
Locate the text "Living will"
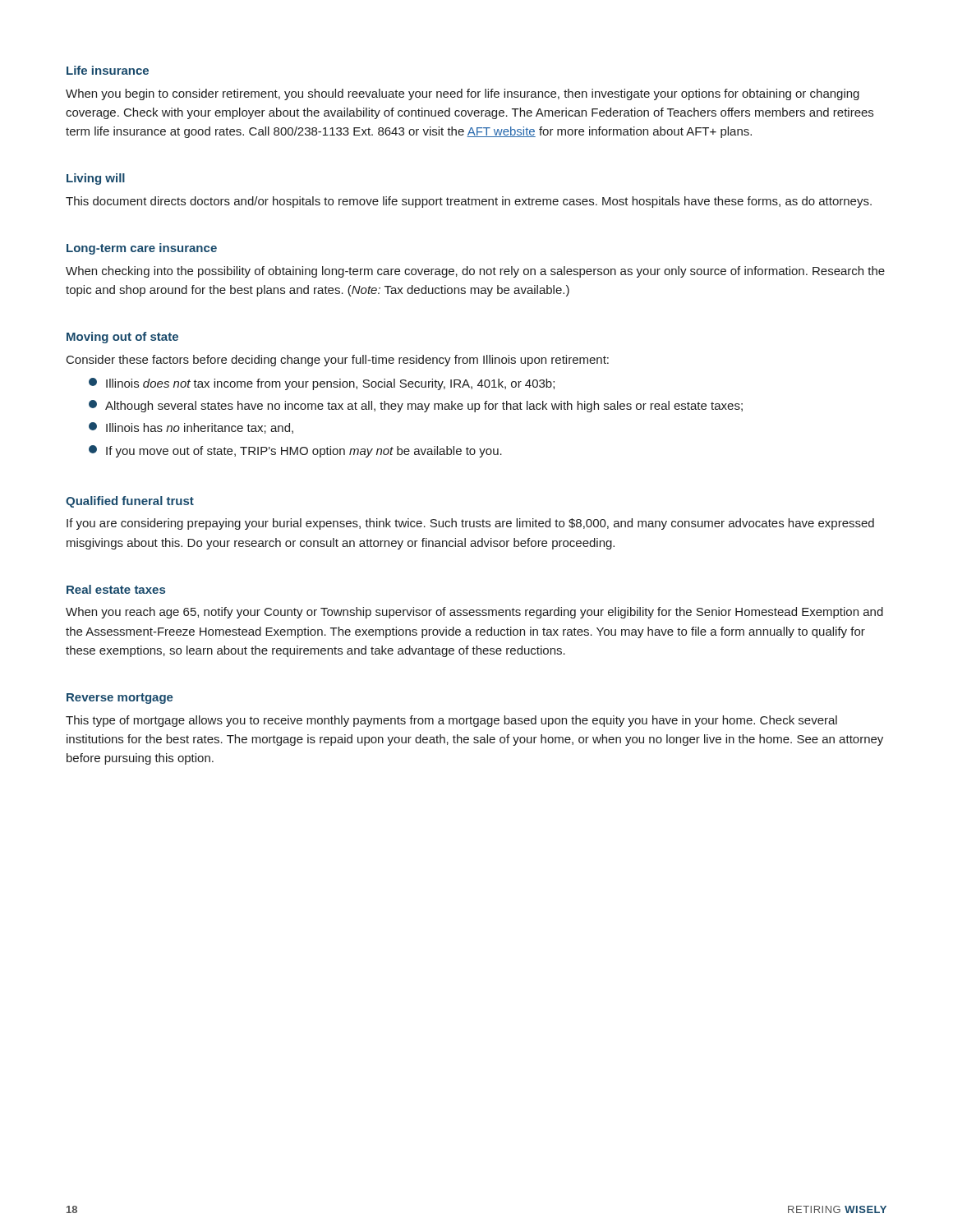(96, 178)
